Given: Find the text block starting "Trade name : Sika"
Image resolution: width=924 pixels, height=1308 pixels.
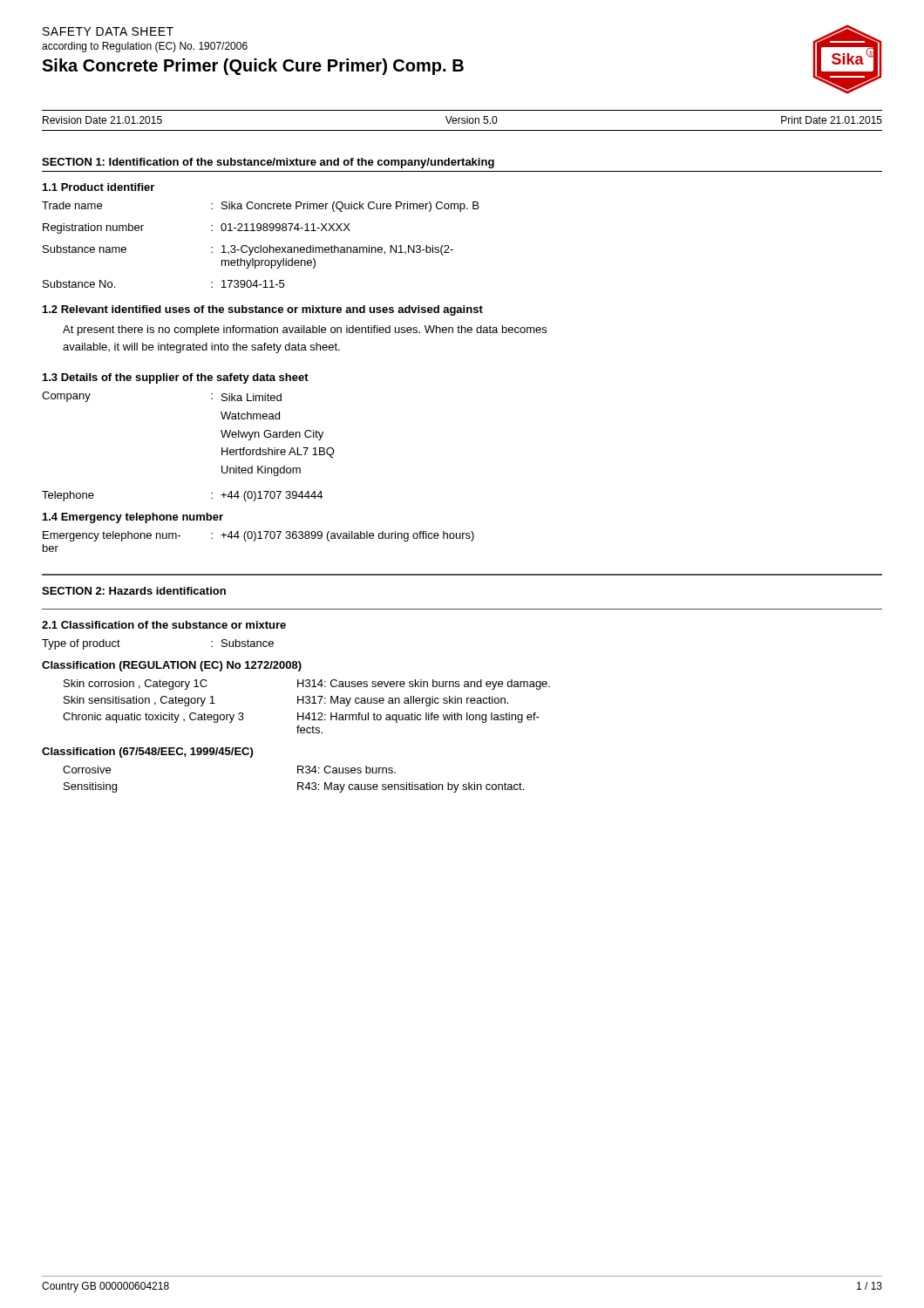Looking at the screenshot, I should 462,205.
